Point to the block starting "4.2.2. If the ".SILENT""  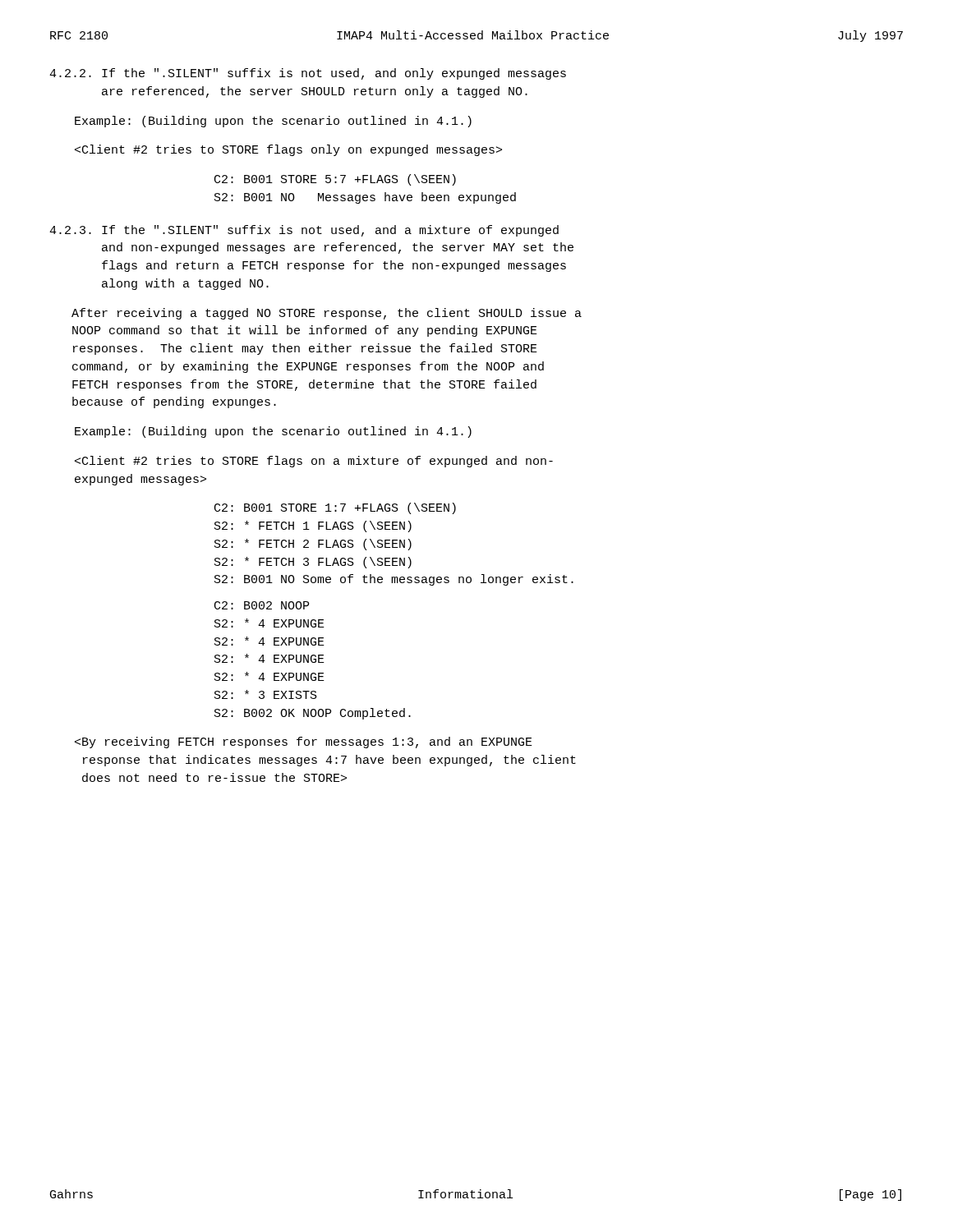(x=476, y=84)
